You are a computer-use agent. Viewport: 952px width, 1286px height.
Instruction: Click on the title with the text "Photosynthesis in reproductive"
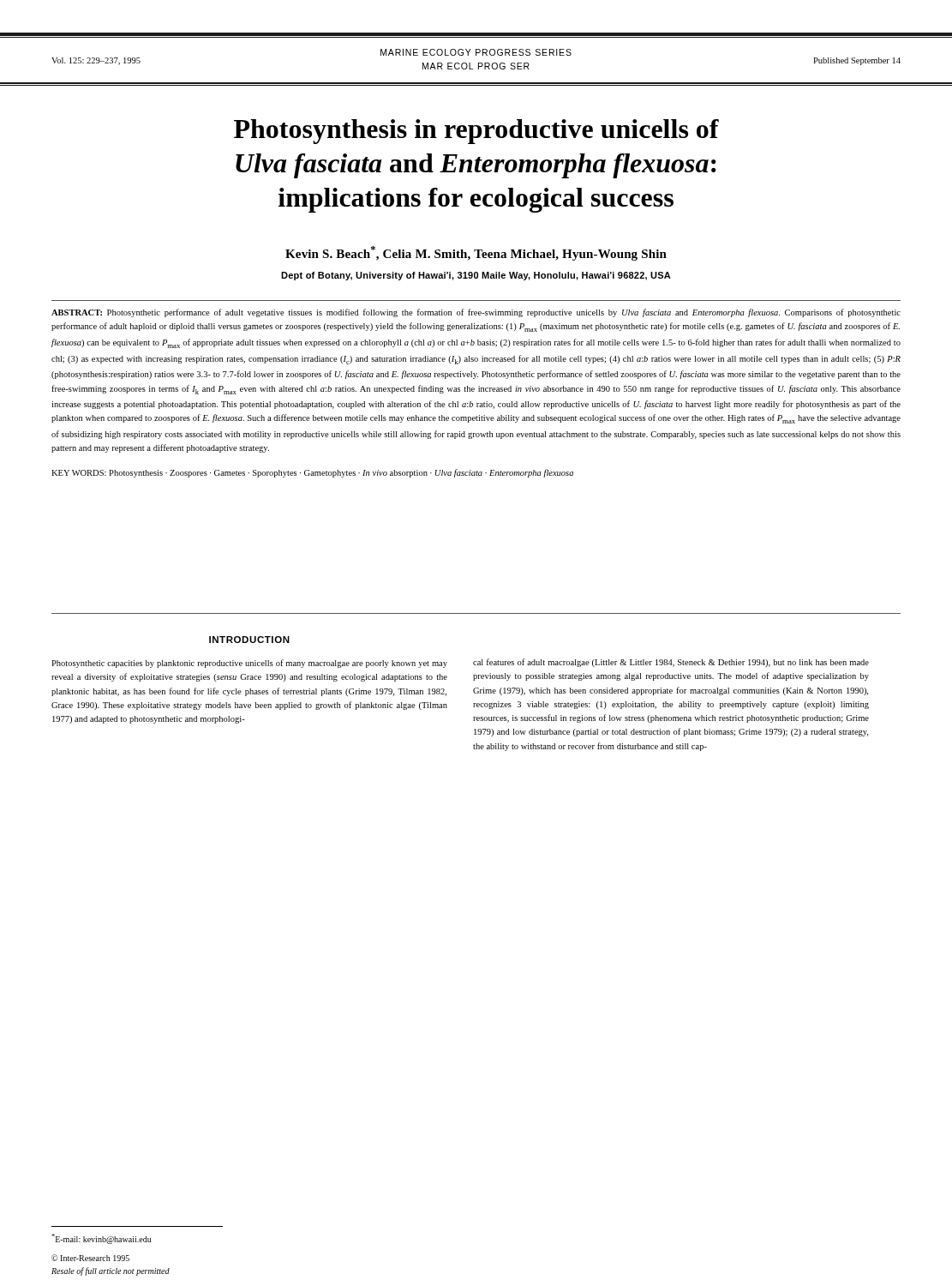(476, 196)
